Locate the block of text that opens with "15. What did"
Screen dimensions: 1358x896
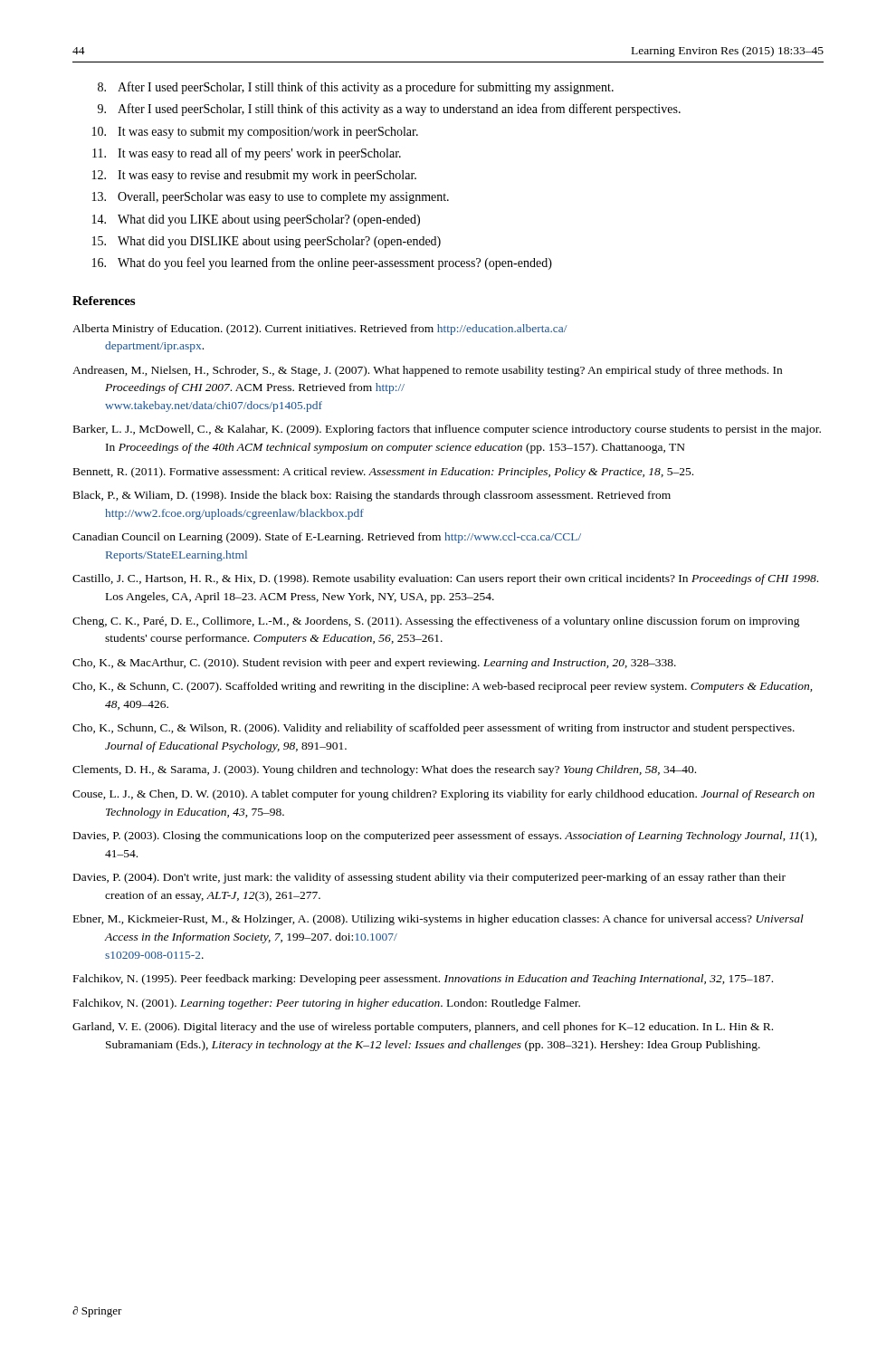click(448, 242)
